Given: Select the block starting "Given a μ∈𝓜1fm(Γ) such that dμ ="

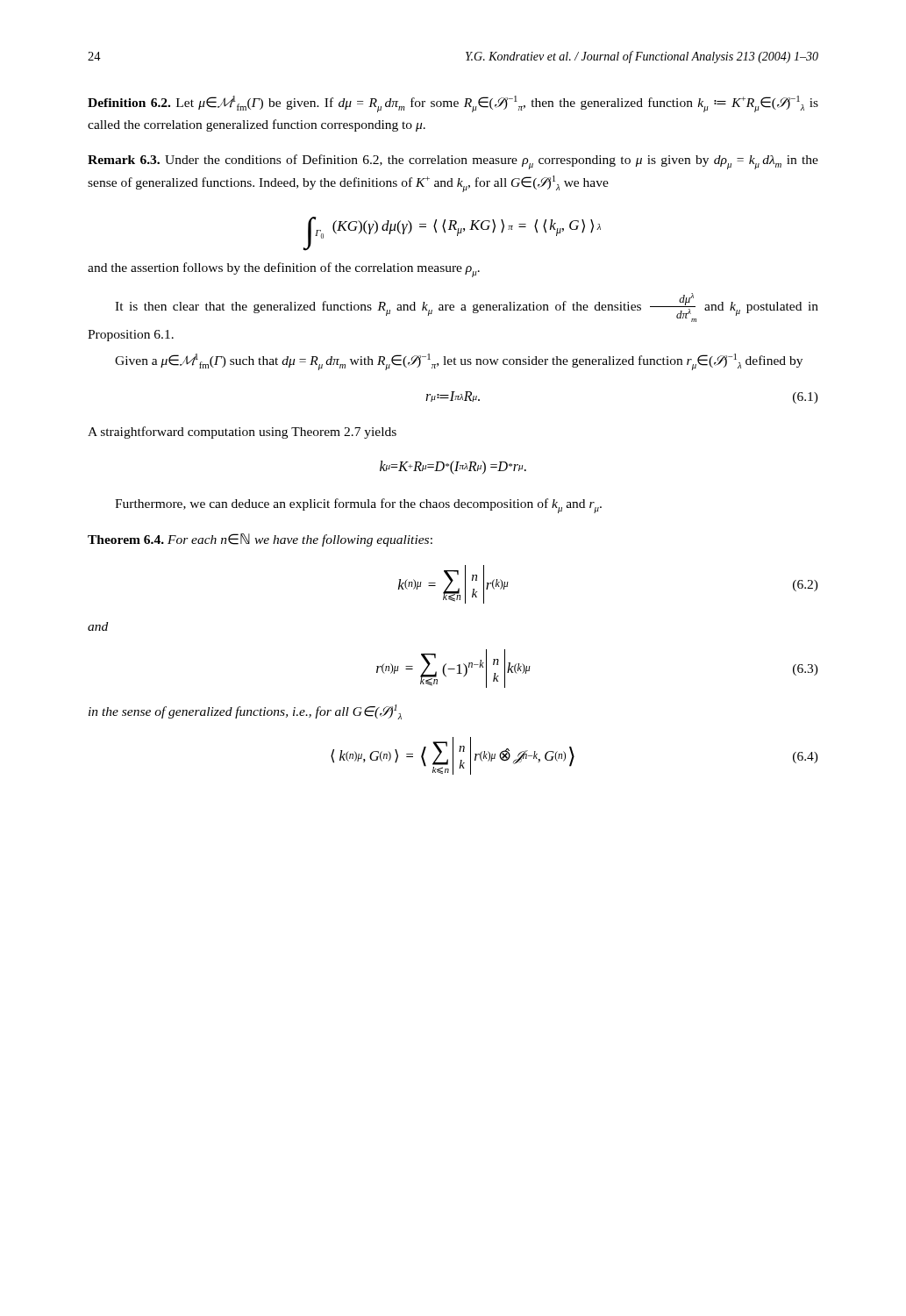Looking at the screenshot, I should point(453,361).
